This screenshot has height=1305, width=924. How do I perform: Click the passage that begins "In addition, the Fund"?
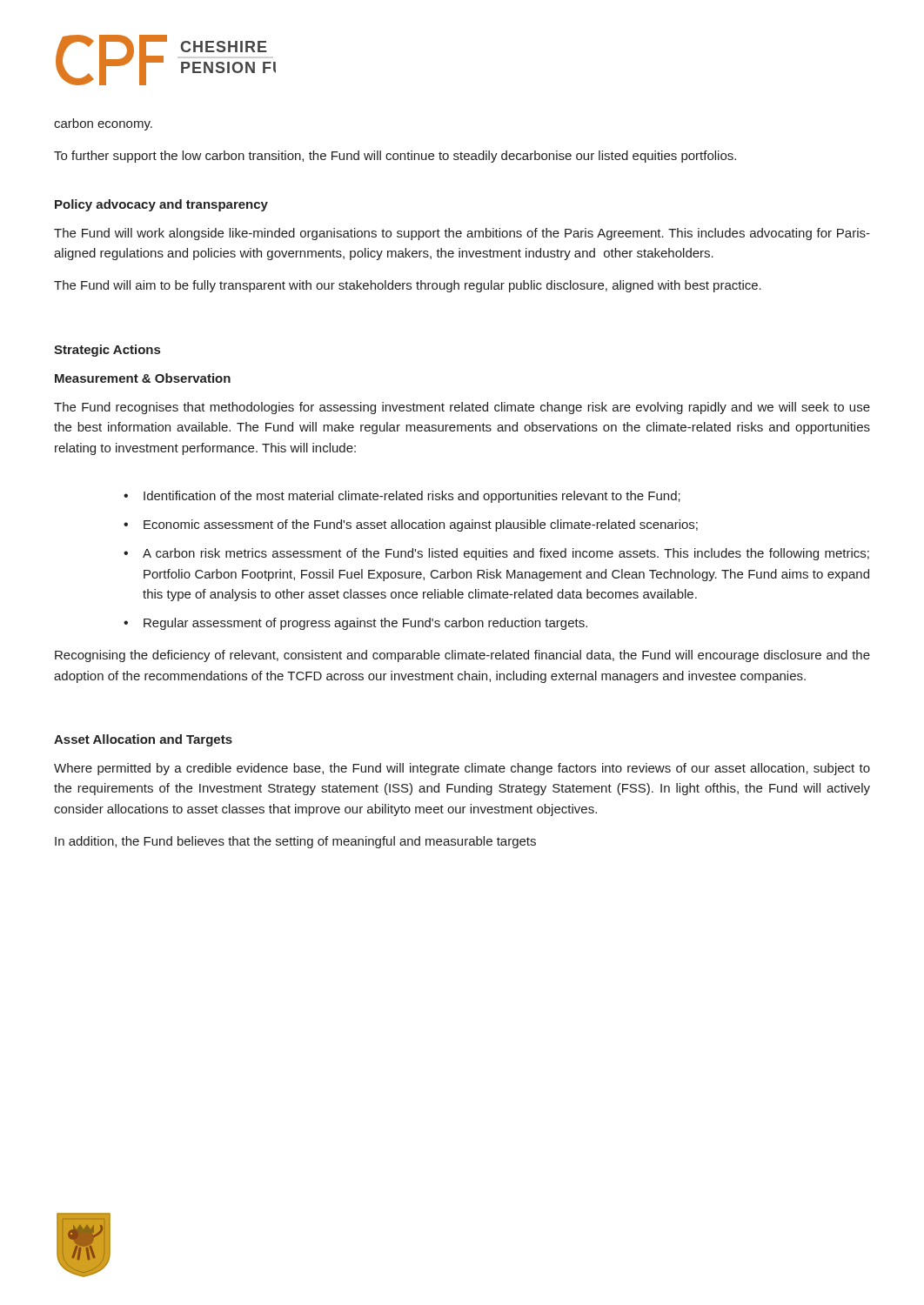[462, 841]
